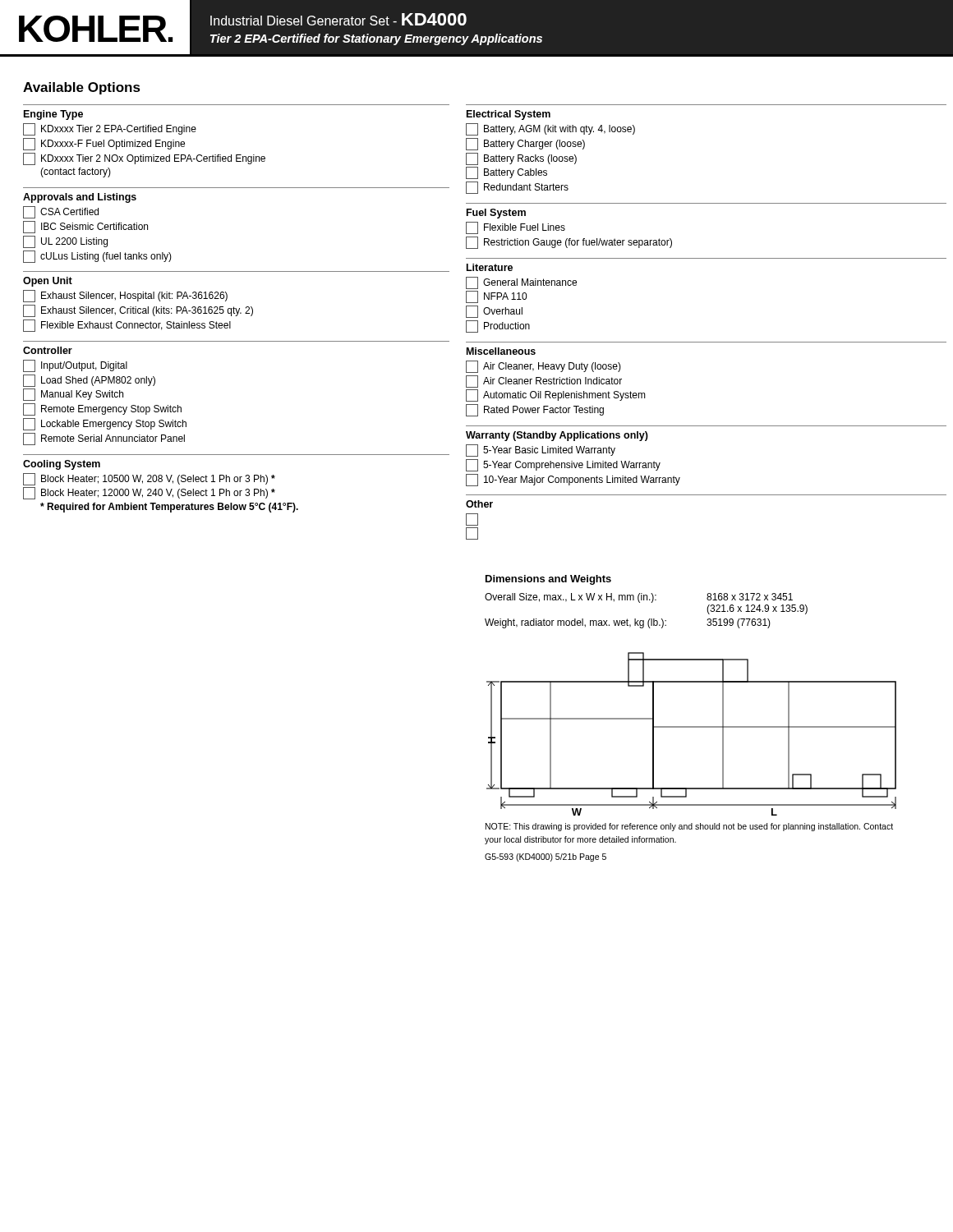Click the passage that begins "Engine Type KDxxxx Tier"
This screenshot has width=953, height=1232.
[53, 115]
